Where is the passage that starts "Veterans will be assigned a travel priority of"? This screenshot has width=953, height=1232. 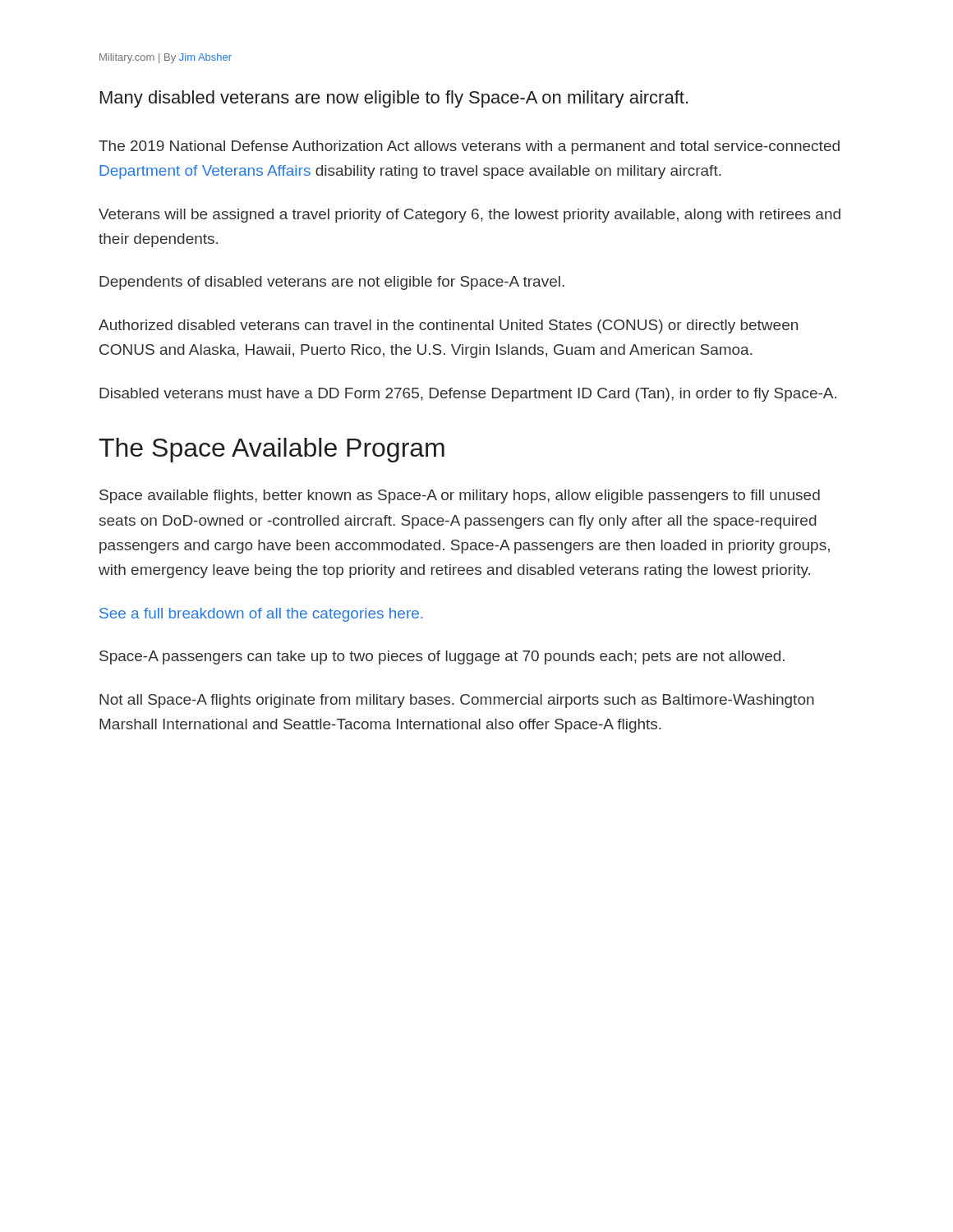pyautogui.click(x=476, y=227)
